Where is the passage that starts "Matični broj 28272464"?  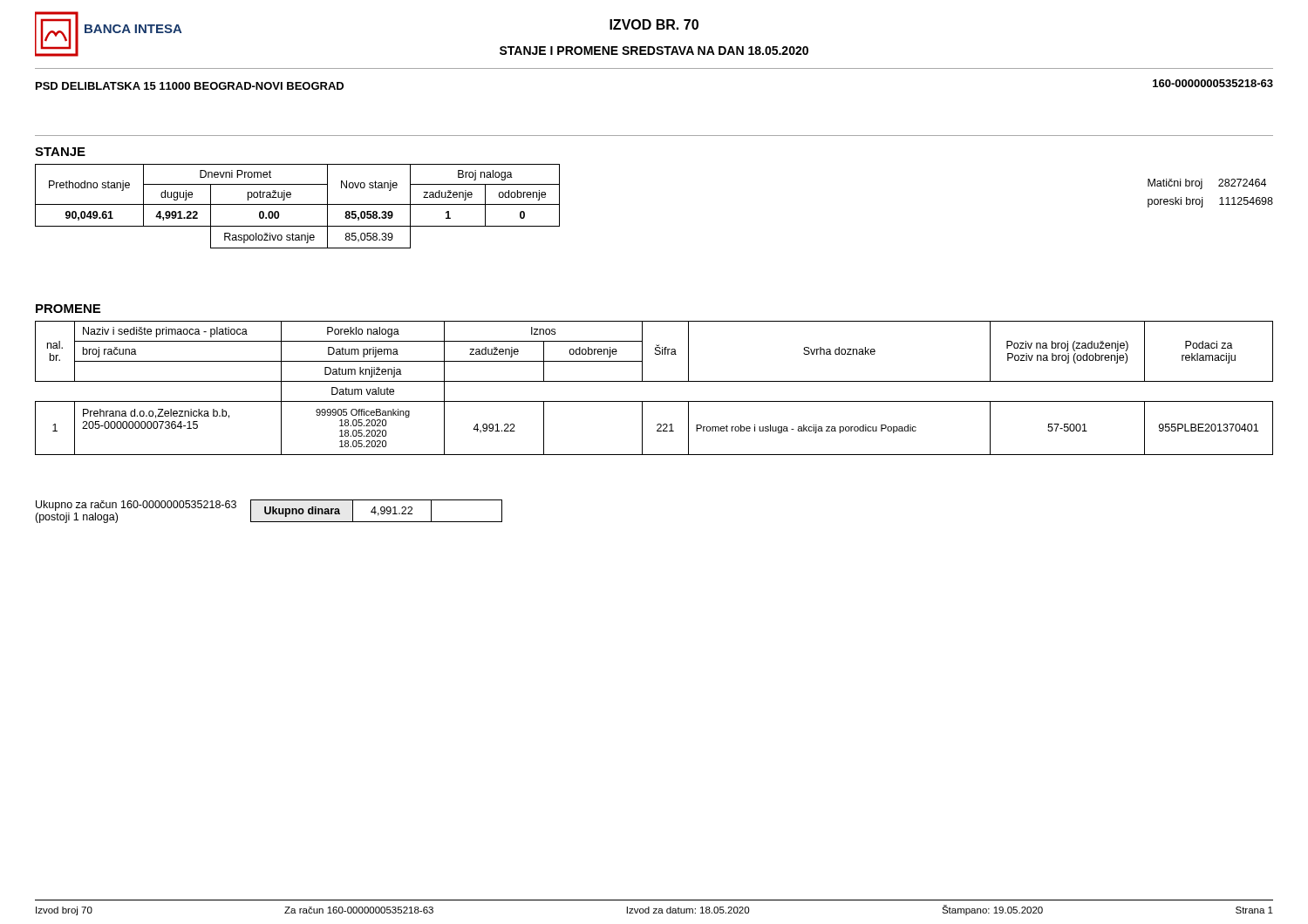coord(1210,192)
